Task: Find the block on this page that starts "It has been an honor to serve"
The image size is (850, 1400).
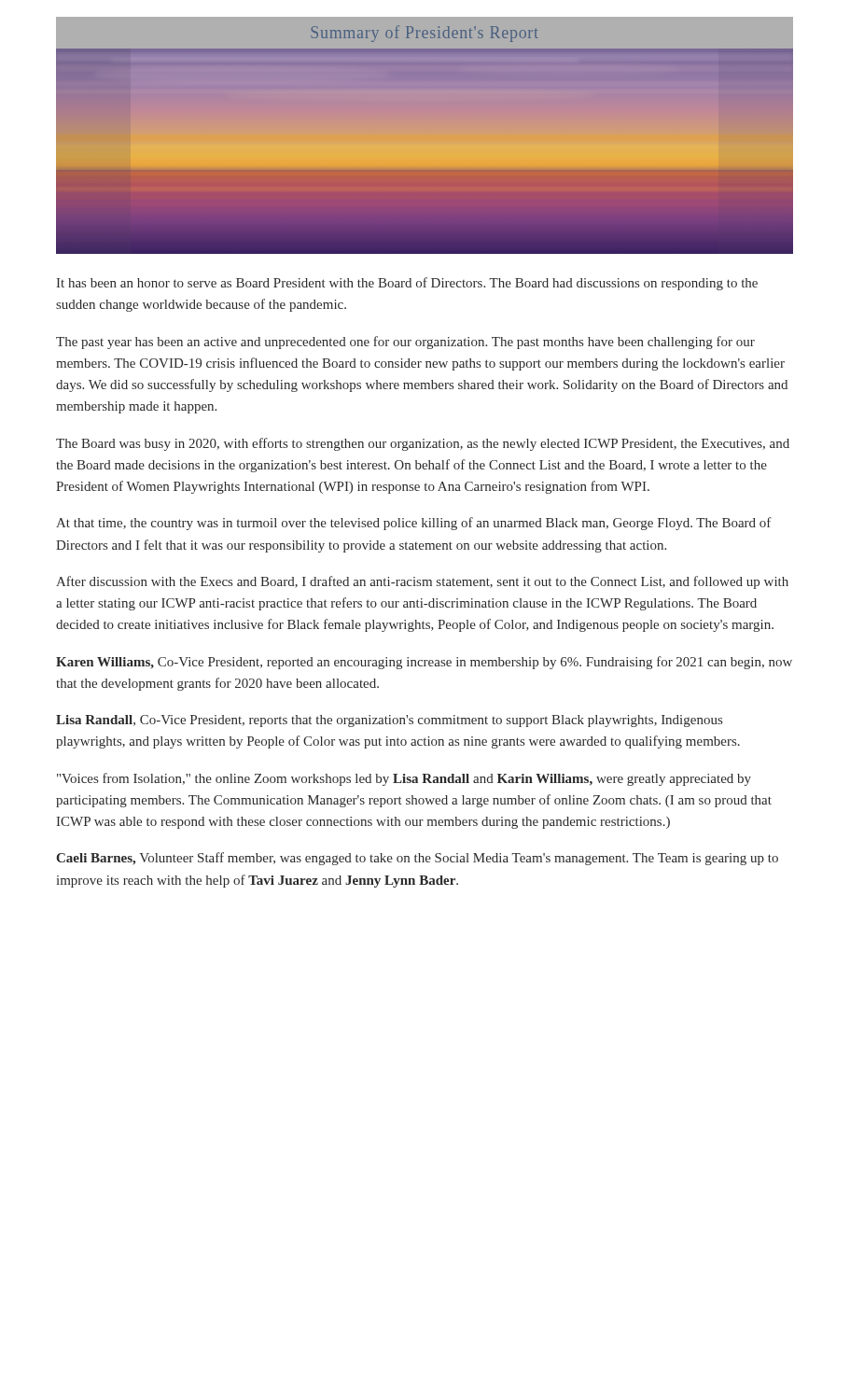Action: tap(407, 294)
